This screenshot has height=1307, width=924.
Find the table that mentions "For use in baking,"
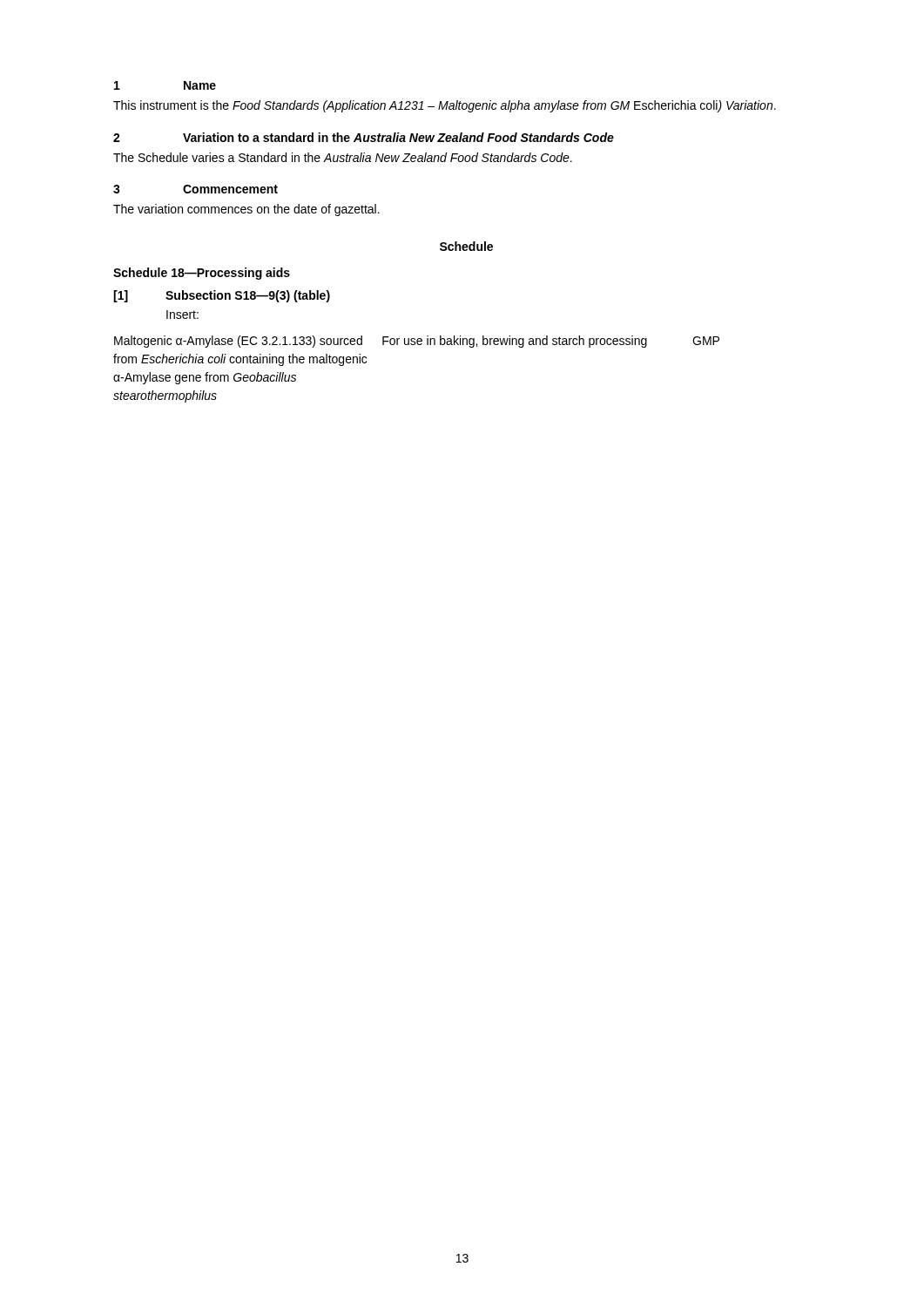pos(466,368)
